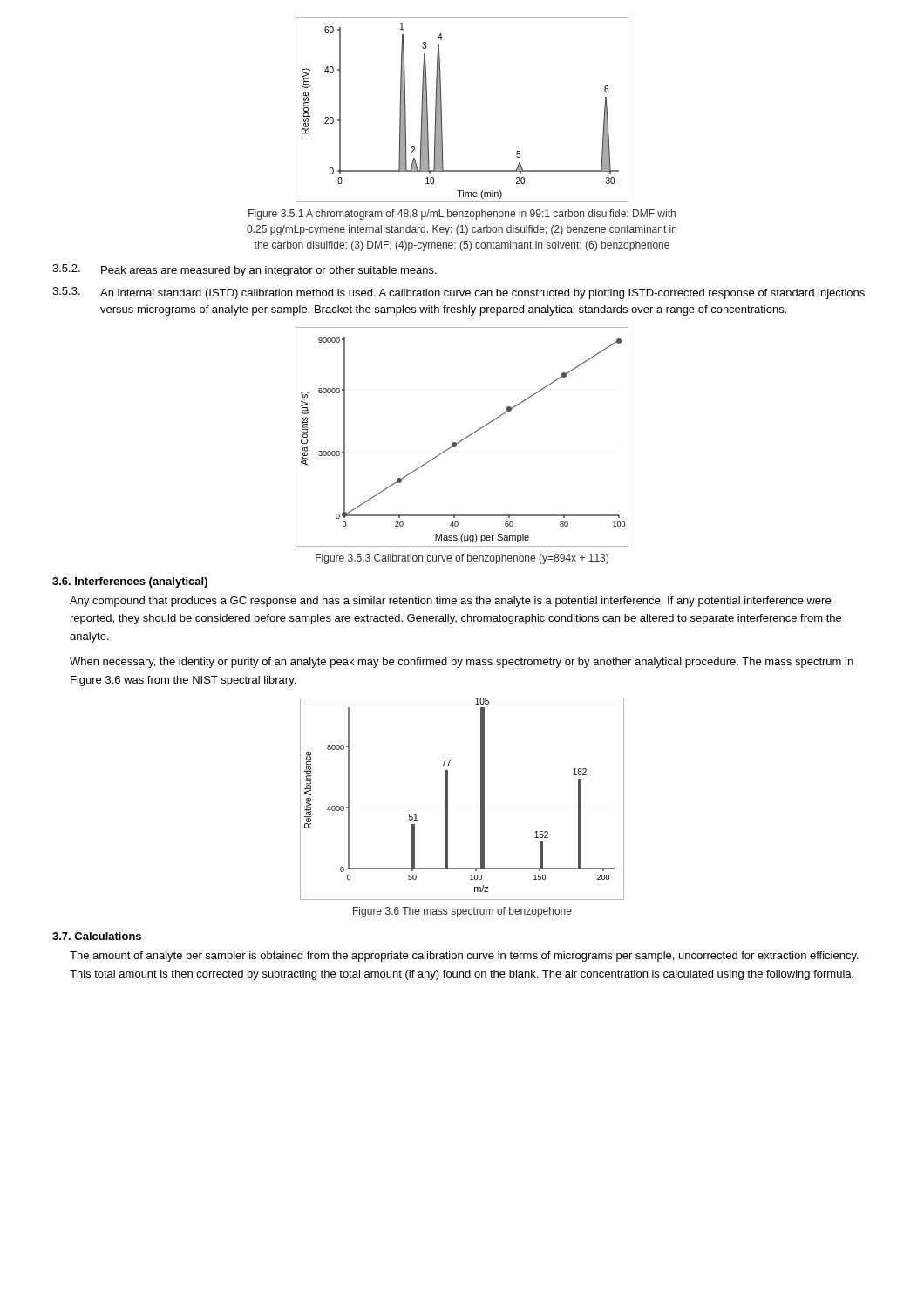Click on the text starting "3.5.3. An internal standard (ISTD) calibration method is"
The image size is (924, 1308).
tap(462, 301)
